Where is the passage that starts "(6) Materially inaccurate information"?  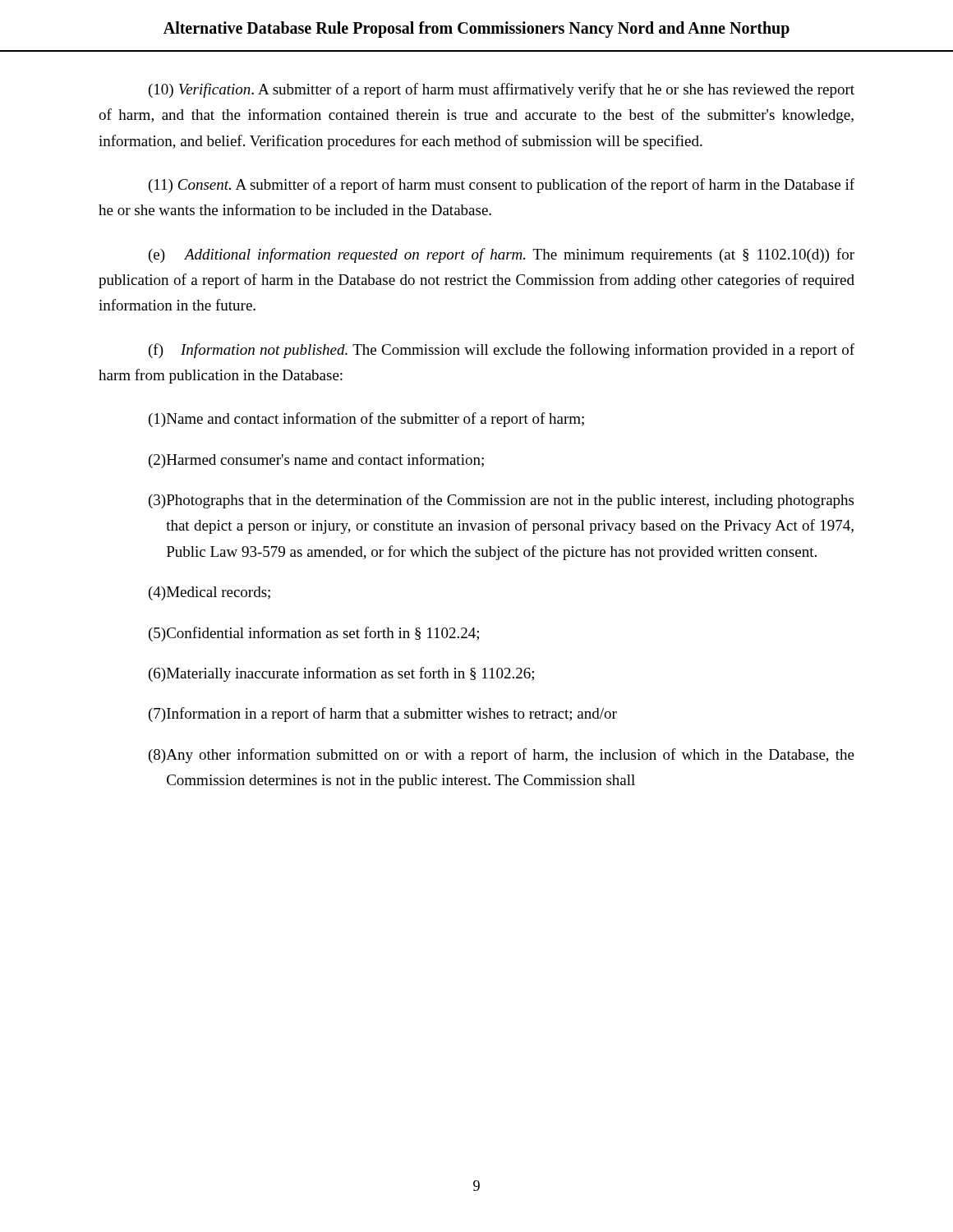(476, 673)
